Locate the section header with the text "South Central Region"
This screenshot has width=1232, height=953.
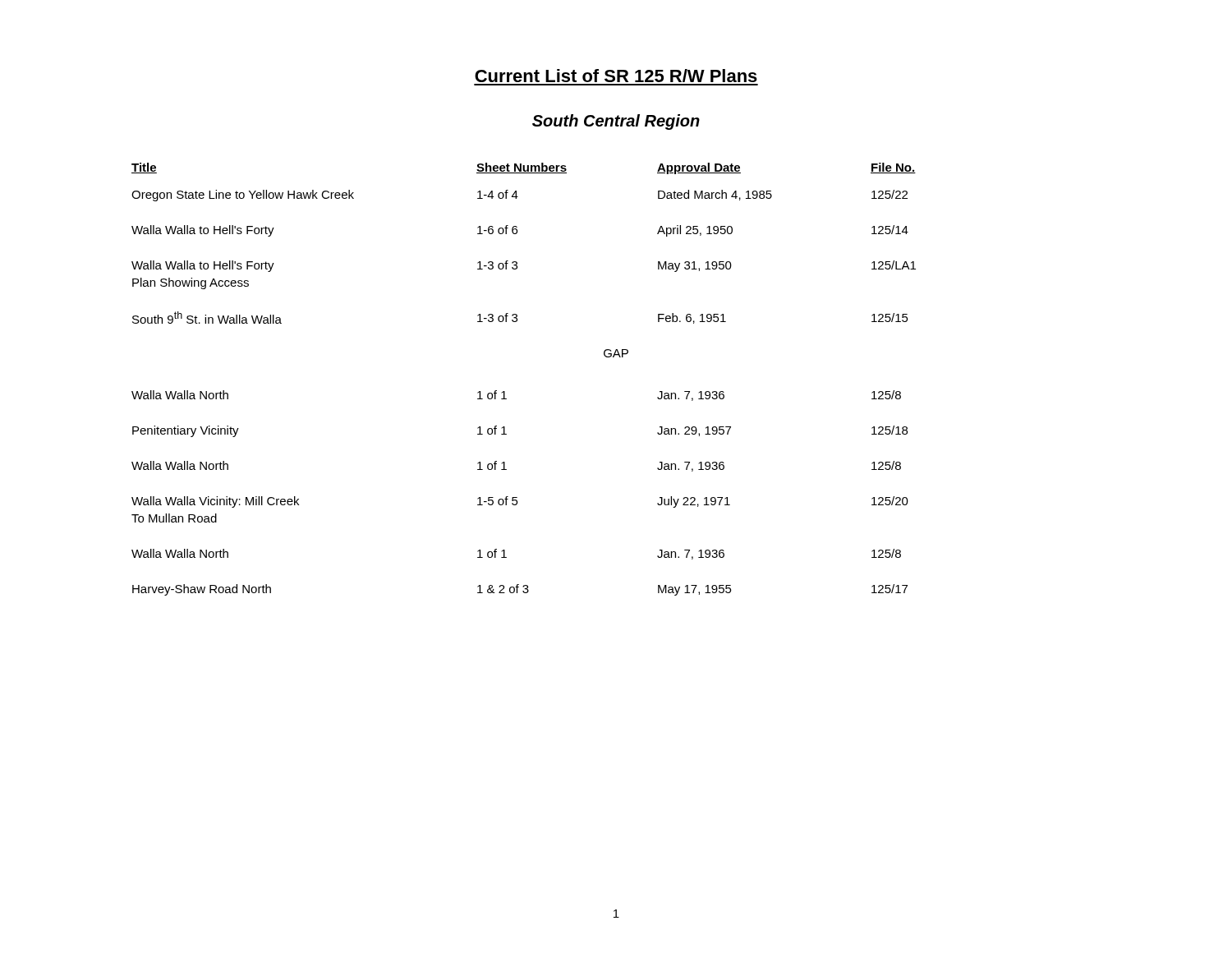tap(616, 121)
